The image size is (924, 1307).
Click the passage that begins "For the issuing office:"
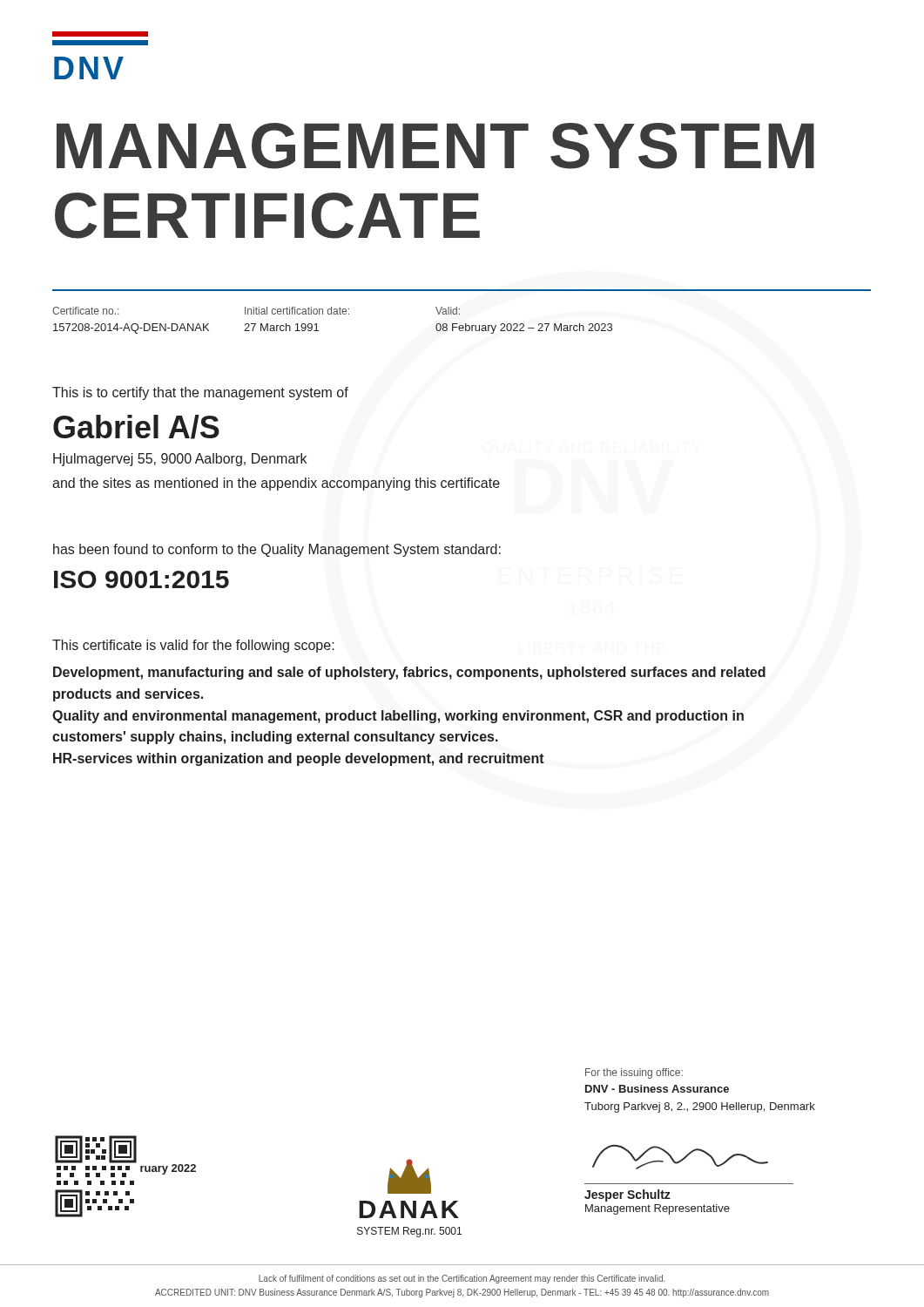click(x=700, y=1089)
